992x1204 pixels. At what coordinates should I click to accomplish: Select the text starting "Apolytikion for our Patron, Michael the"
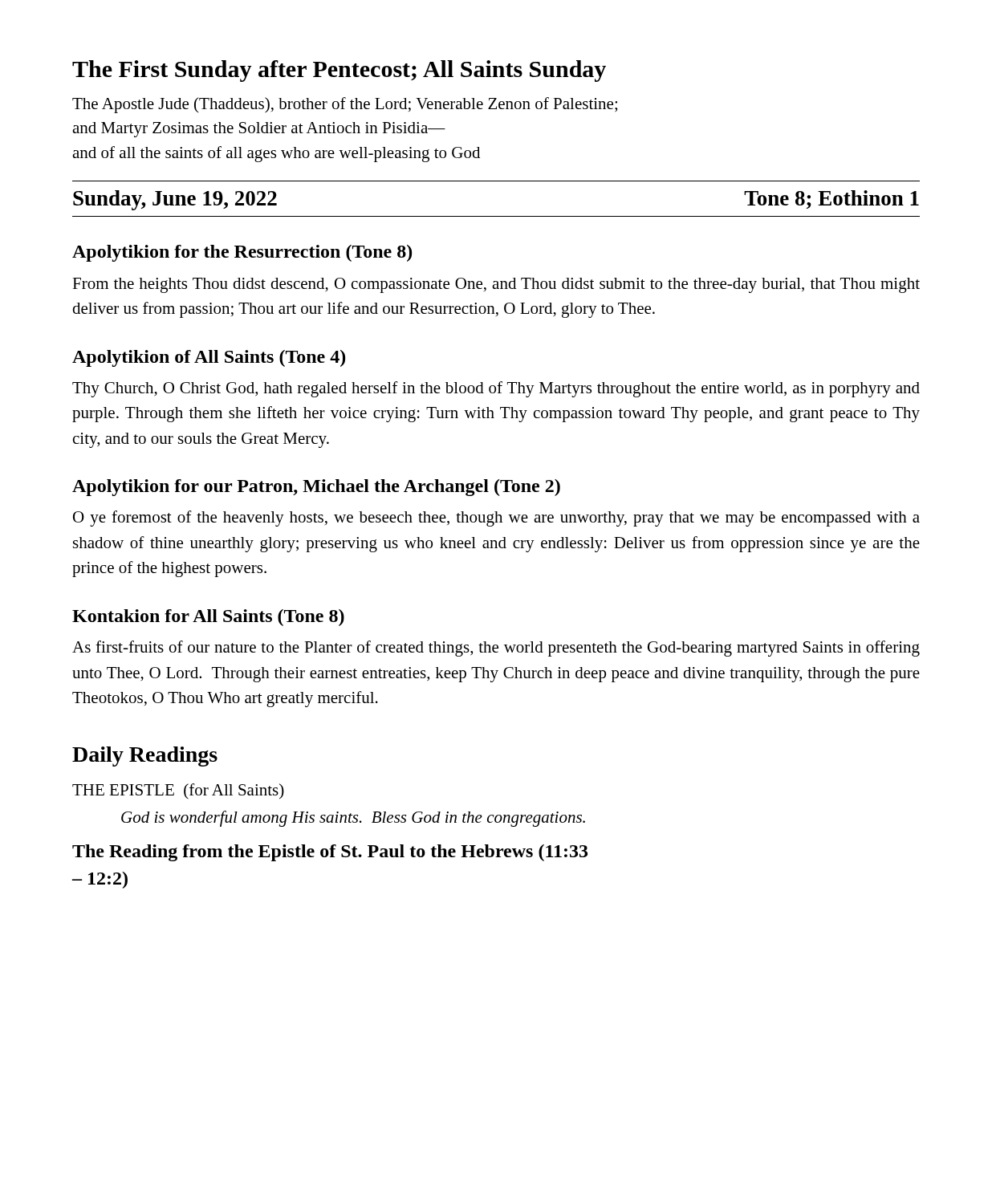point(316,486)
